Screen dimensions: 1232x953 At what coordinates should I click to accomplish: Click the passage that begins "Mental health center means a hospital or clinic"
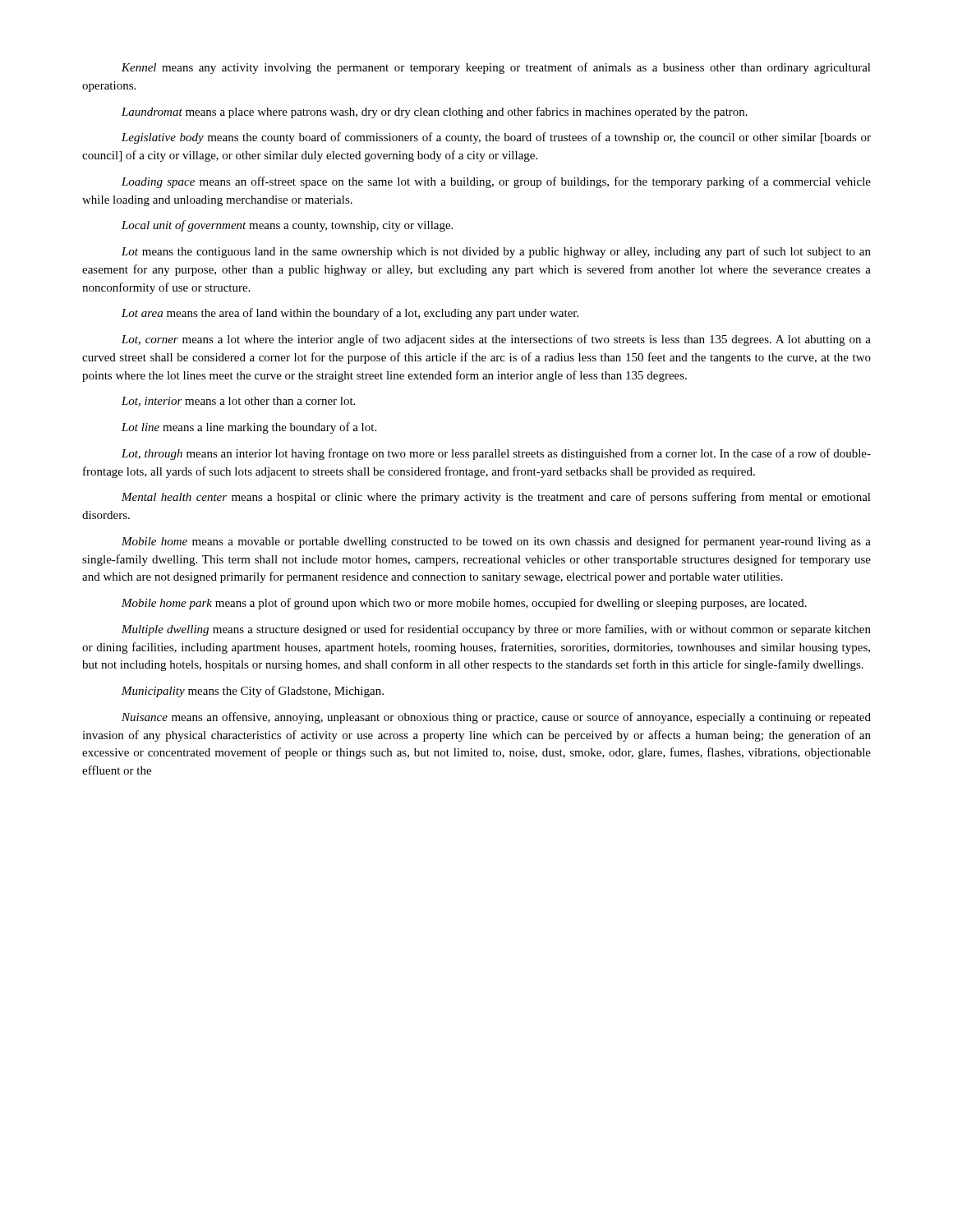point(476,506)
